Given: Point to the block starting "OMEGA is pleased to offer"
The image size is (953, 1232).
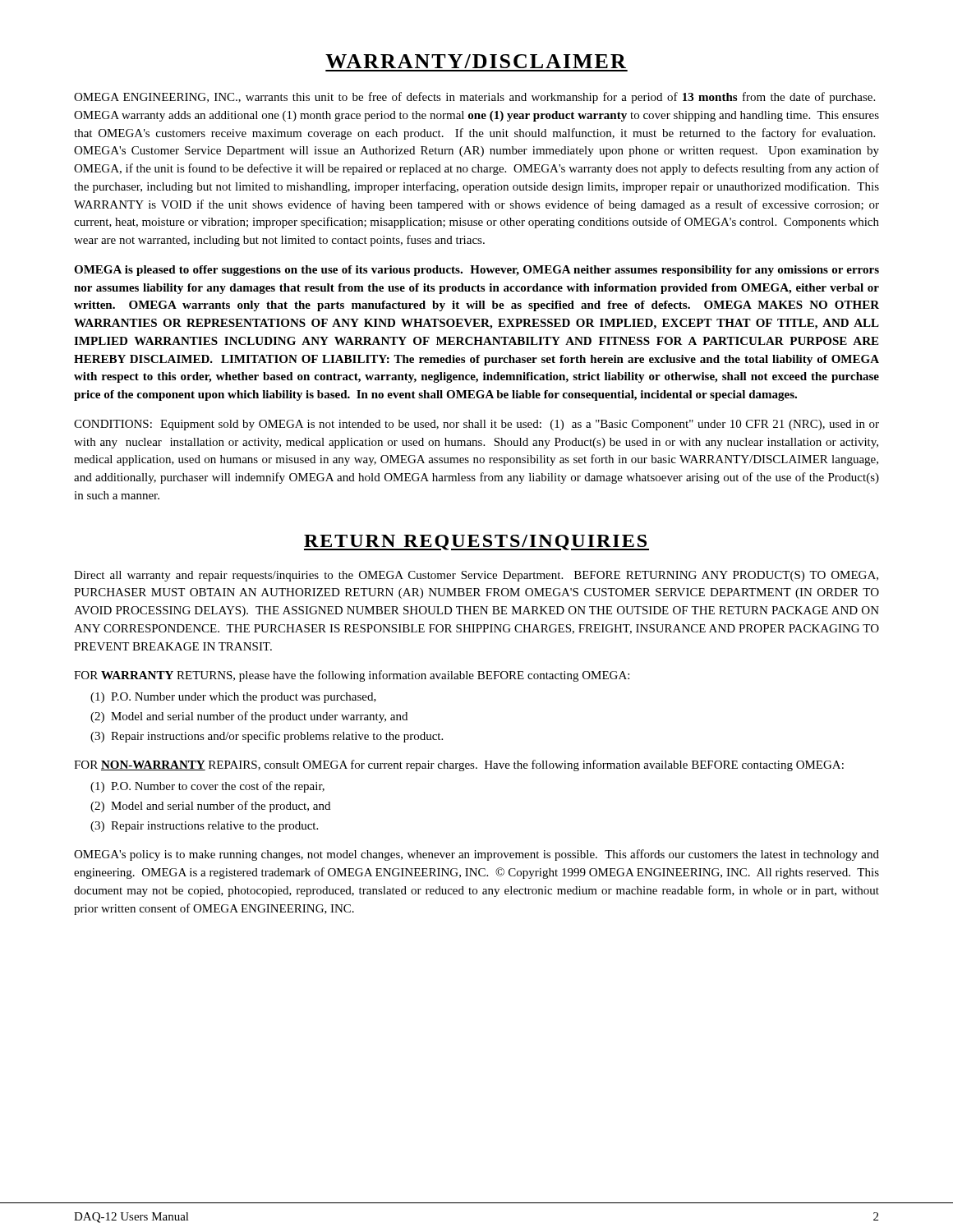Looking at the screenshot, I should click(476, 332).
